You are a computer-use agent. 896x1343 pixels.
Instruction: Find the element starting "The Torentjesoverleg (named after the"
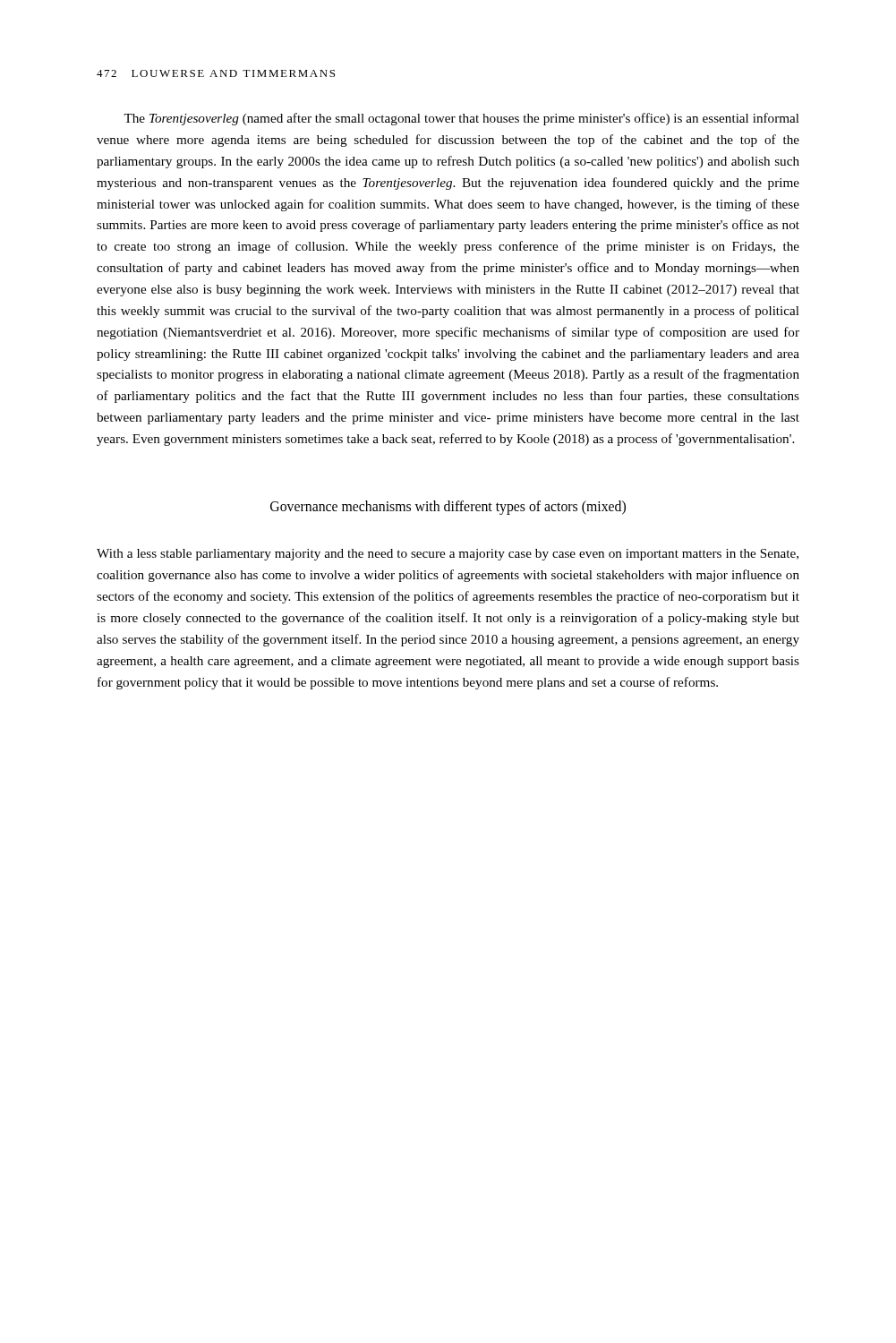(448, 278)
